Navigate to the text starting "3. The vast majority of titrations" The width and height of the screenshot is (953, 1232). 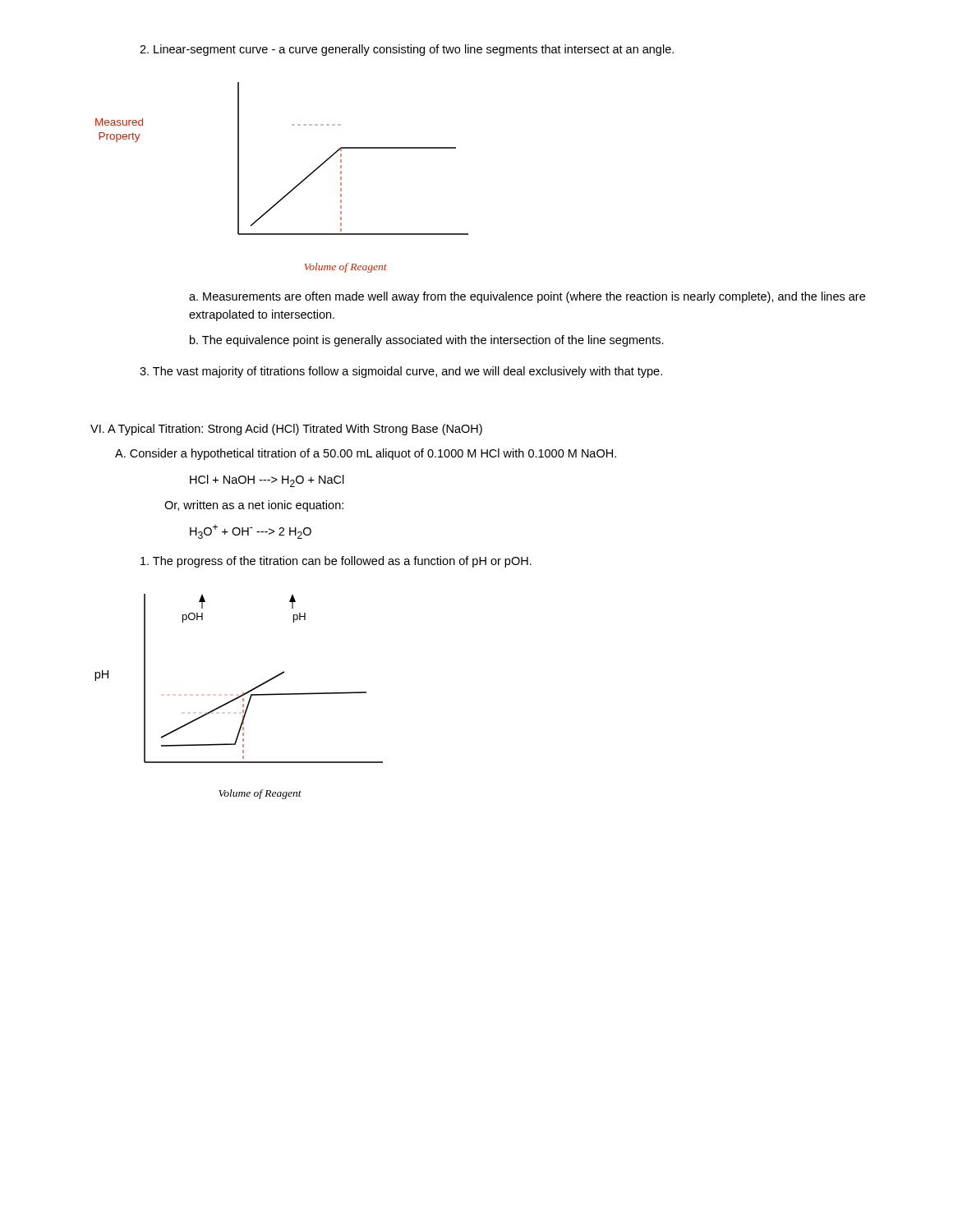[x=401, y=371]
